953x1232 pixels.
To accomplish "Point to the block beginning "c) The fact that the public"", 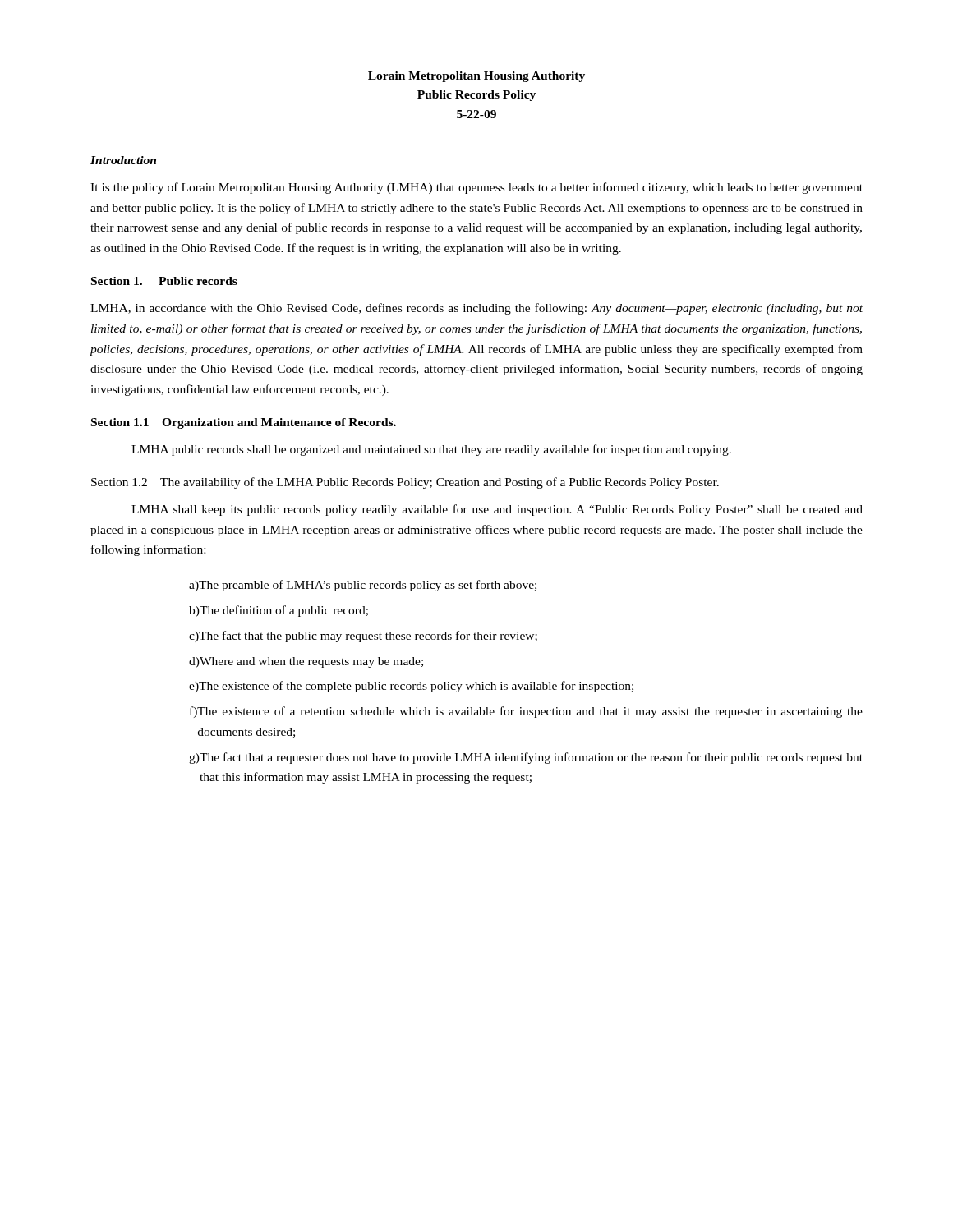I will click(476, 636).
